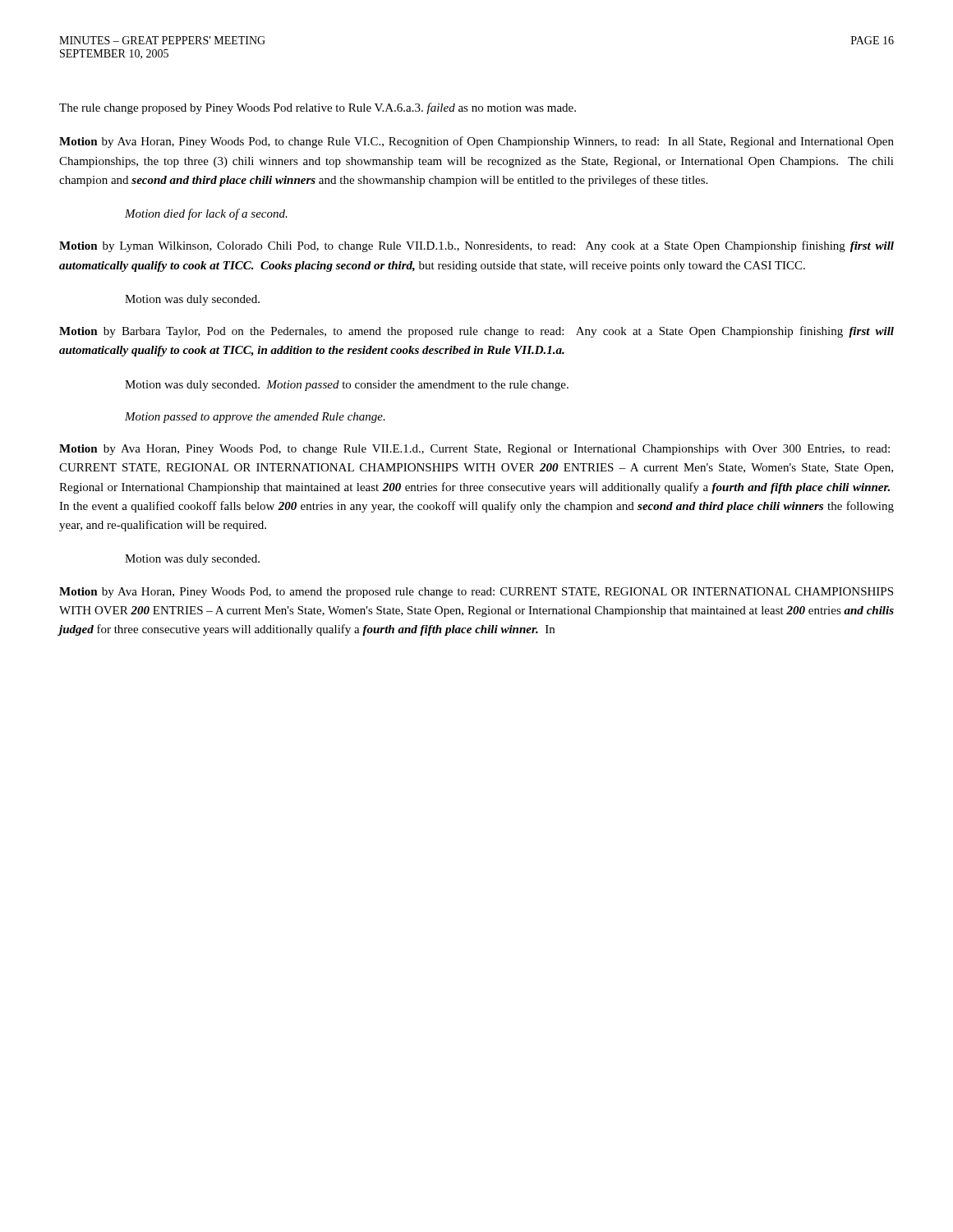Click on the block starting "Motion by Lyman Wilkinson, Colorado Chili"
The width and height of the screenshot is (953, 1232).
(x=476, y=255)
